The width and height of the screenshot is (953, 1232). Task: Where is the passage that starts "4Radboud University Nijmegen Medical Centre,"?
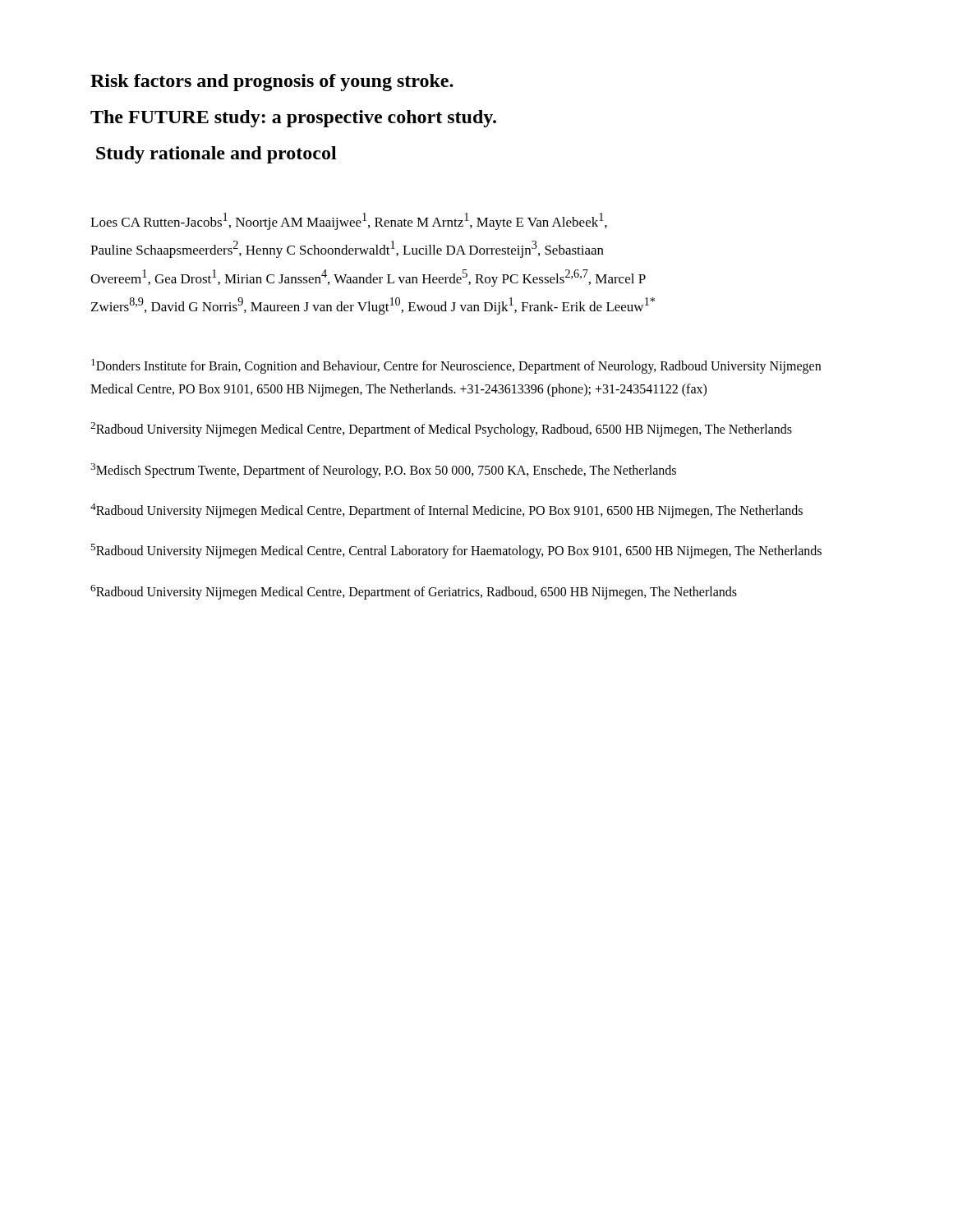[x=447, y=509]
